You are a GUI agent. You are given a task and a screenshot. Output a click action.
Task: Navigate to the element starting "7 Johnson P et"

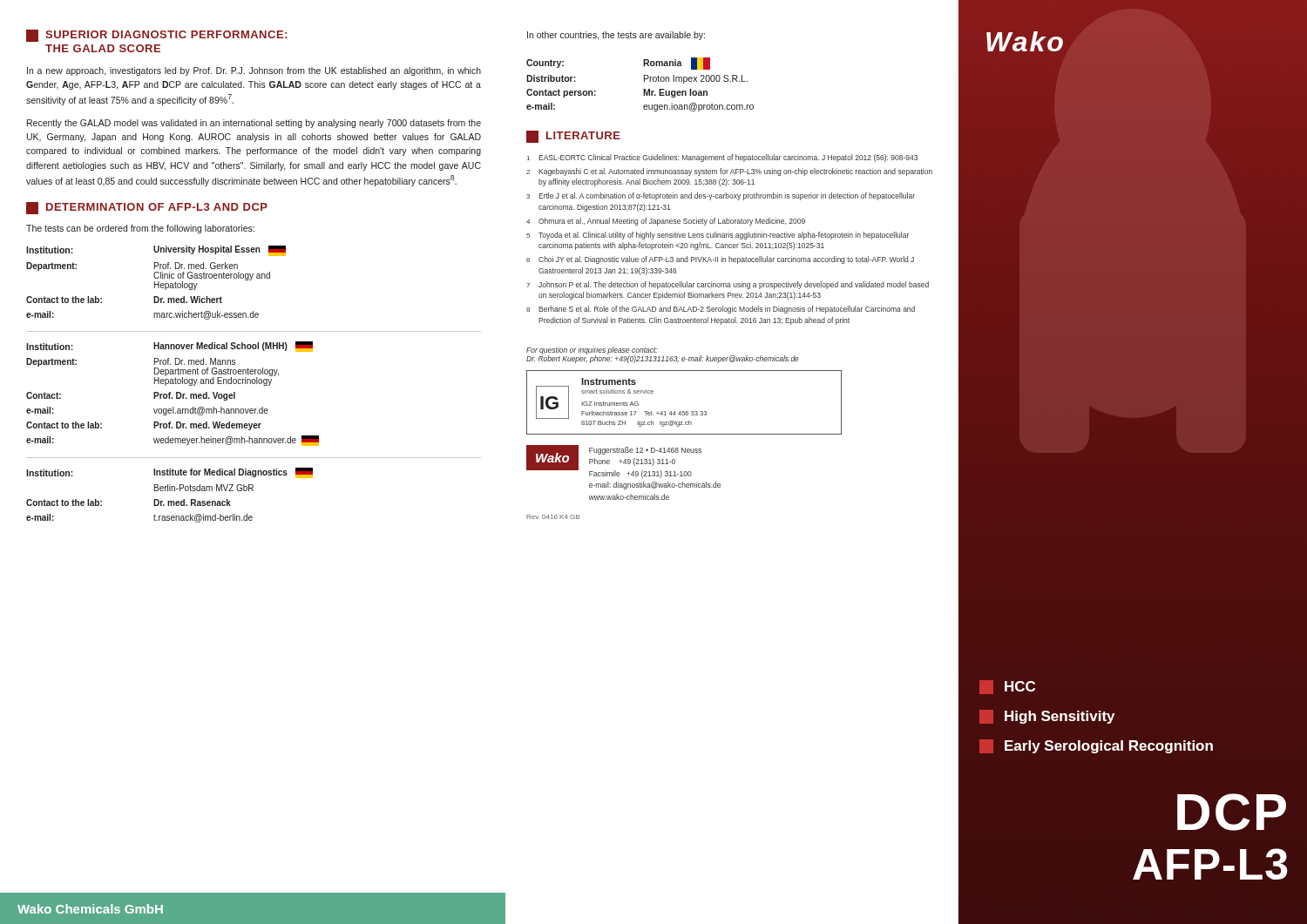(x=732, y=290)
